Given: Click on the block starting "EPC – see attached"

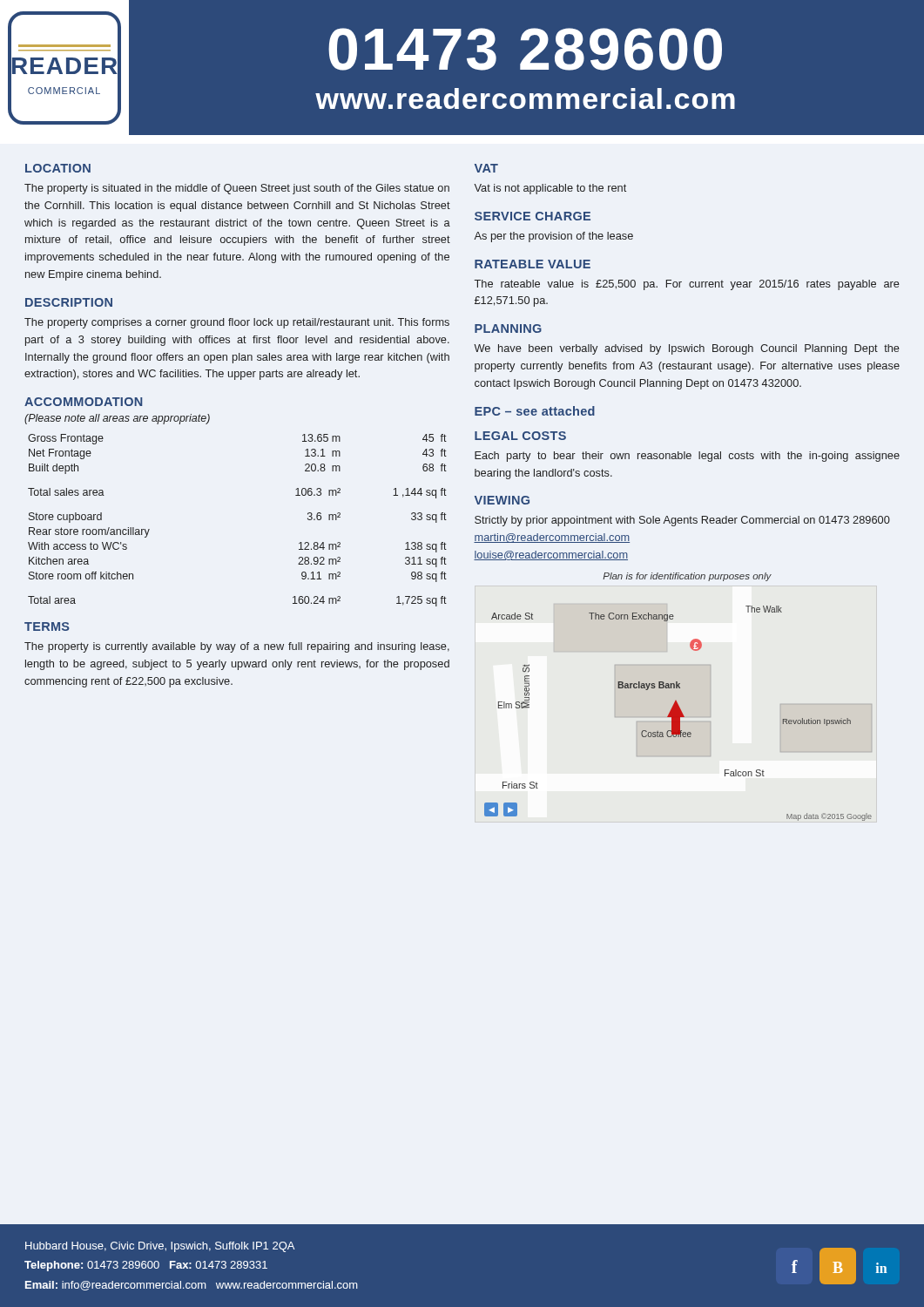Looking at the screenshot, I should [x=535, y=411].
